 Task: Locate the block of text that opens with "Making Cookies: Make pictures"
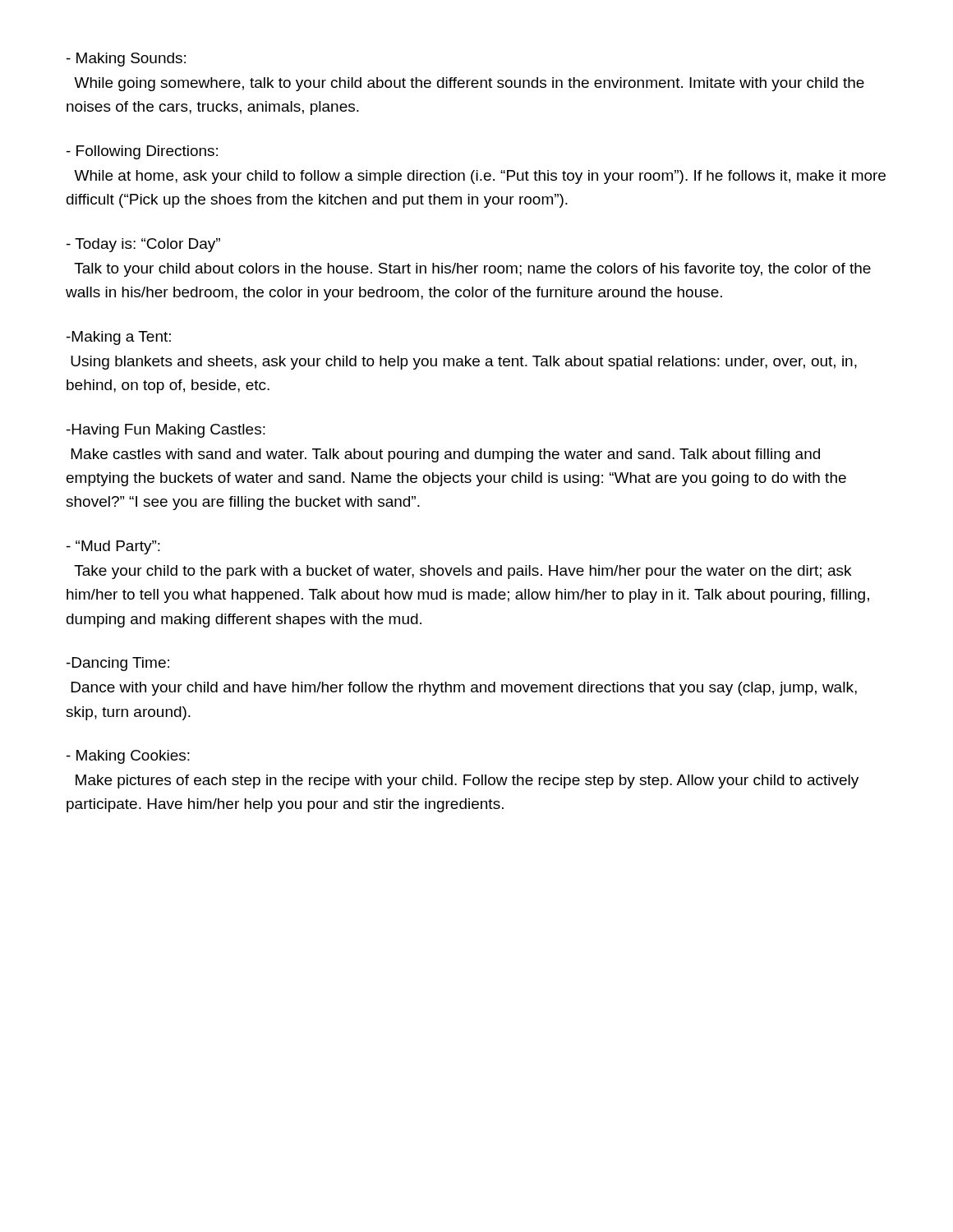point(476,781)
